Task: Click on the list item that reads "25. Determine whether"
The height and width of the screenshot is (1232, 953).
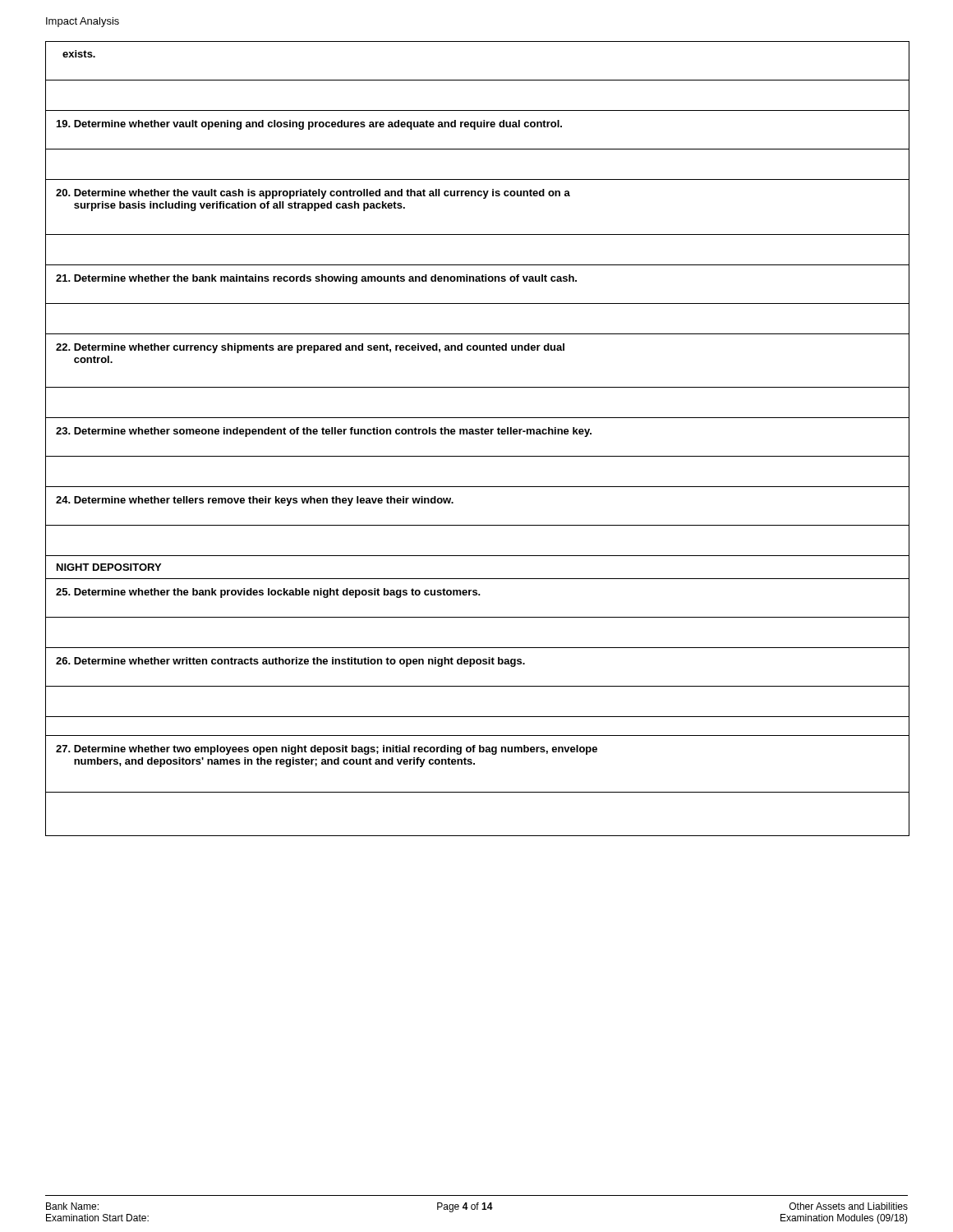Action: point(268,592)
